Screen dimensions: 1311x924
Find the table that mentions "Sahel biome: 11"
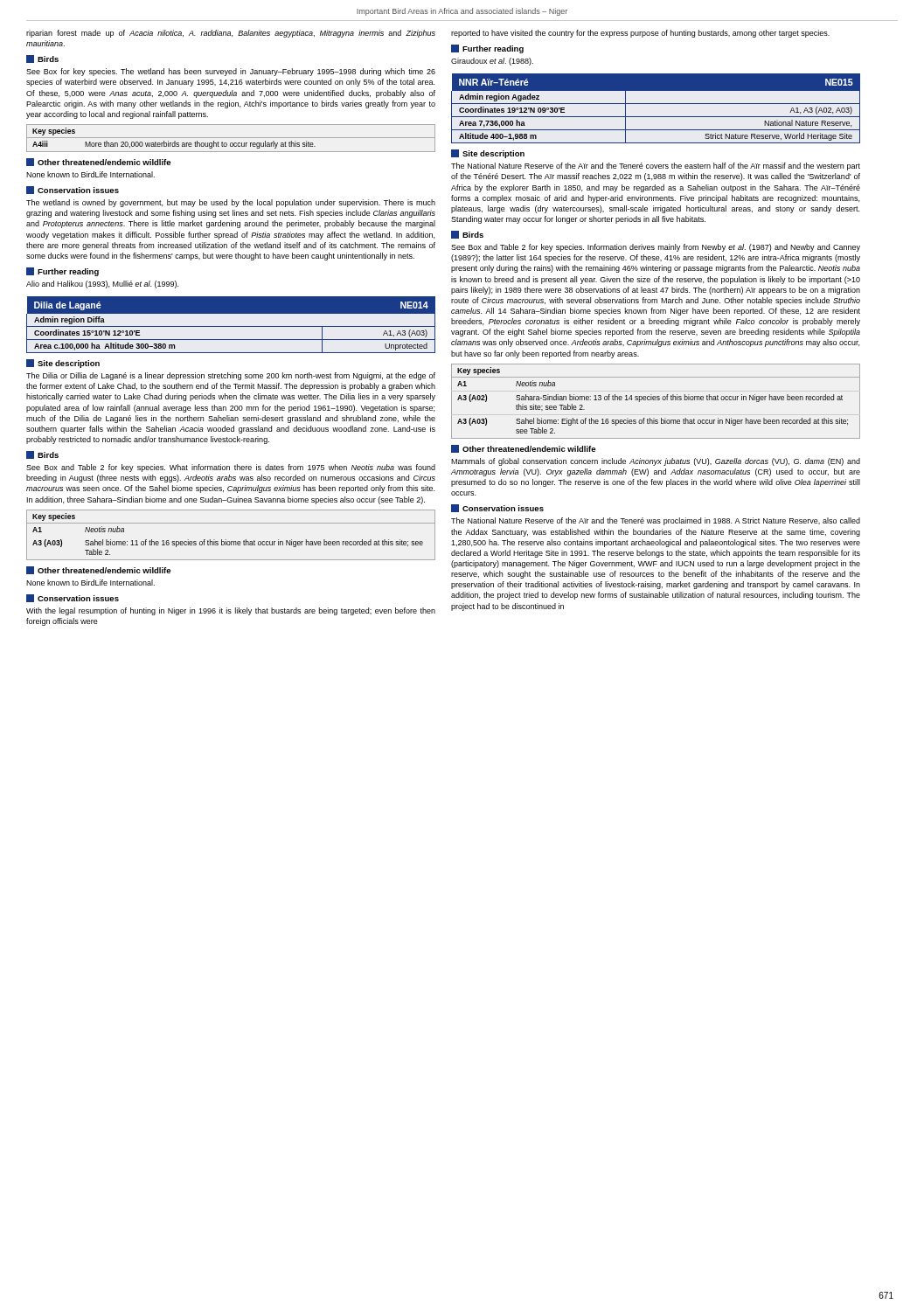tap(231, 535)
